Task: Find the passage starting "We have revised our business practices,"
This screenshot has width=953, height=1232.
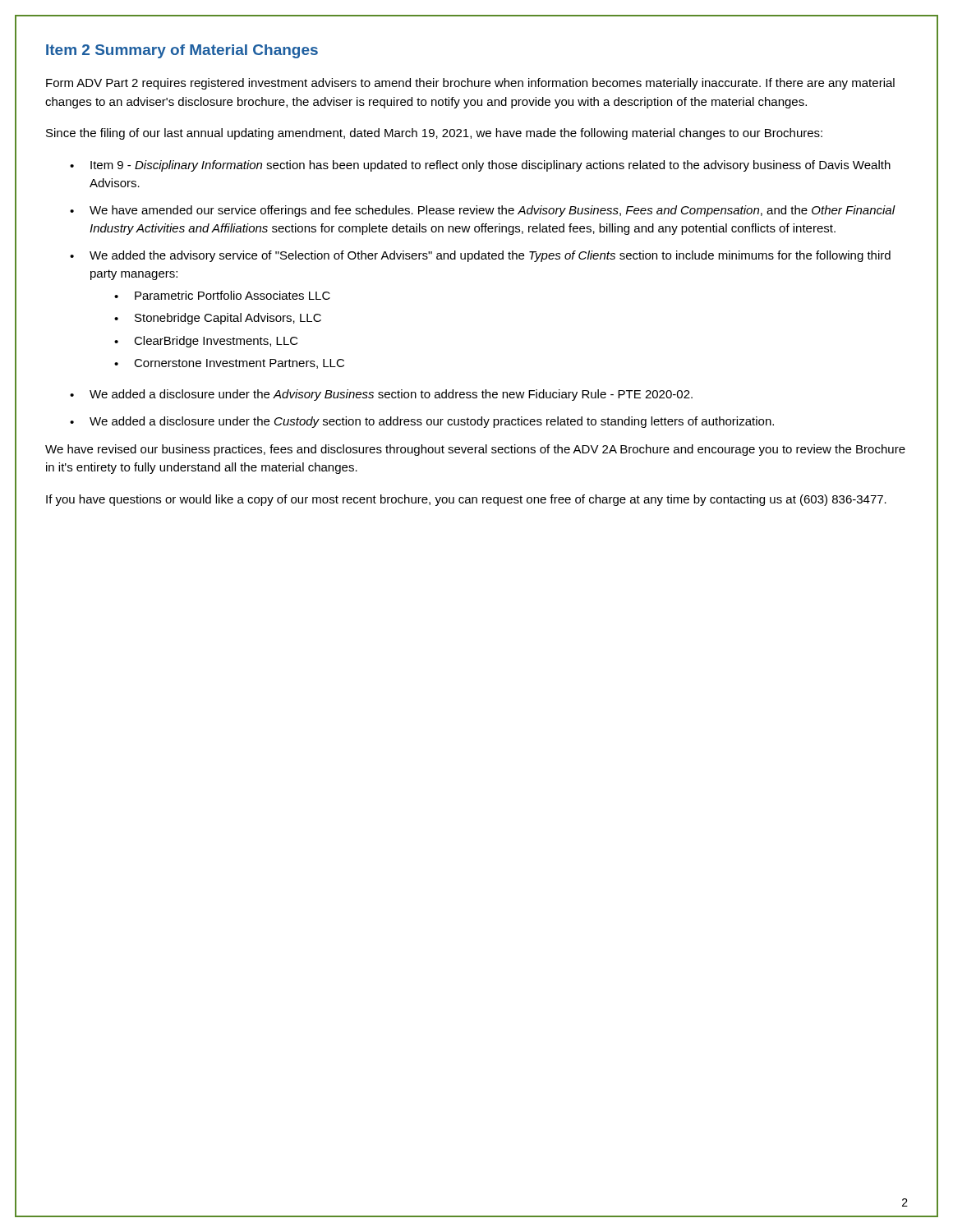Action: [x=475, y=458]
